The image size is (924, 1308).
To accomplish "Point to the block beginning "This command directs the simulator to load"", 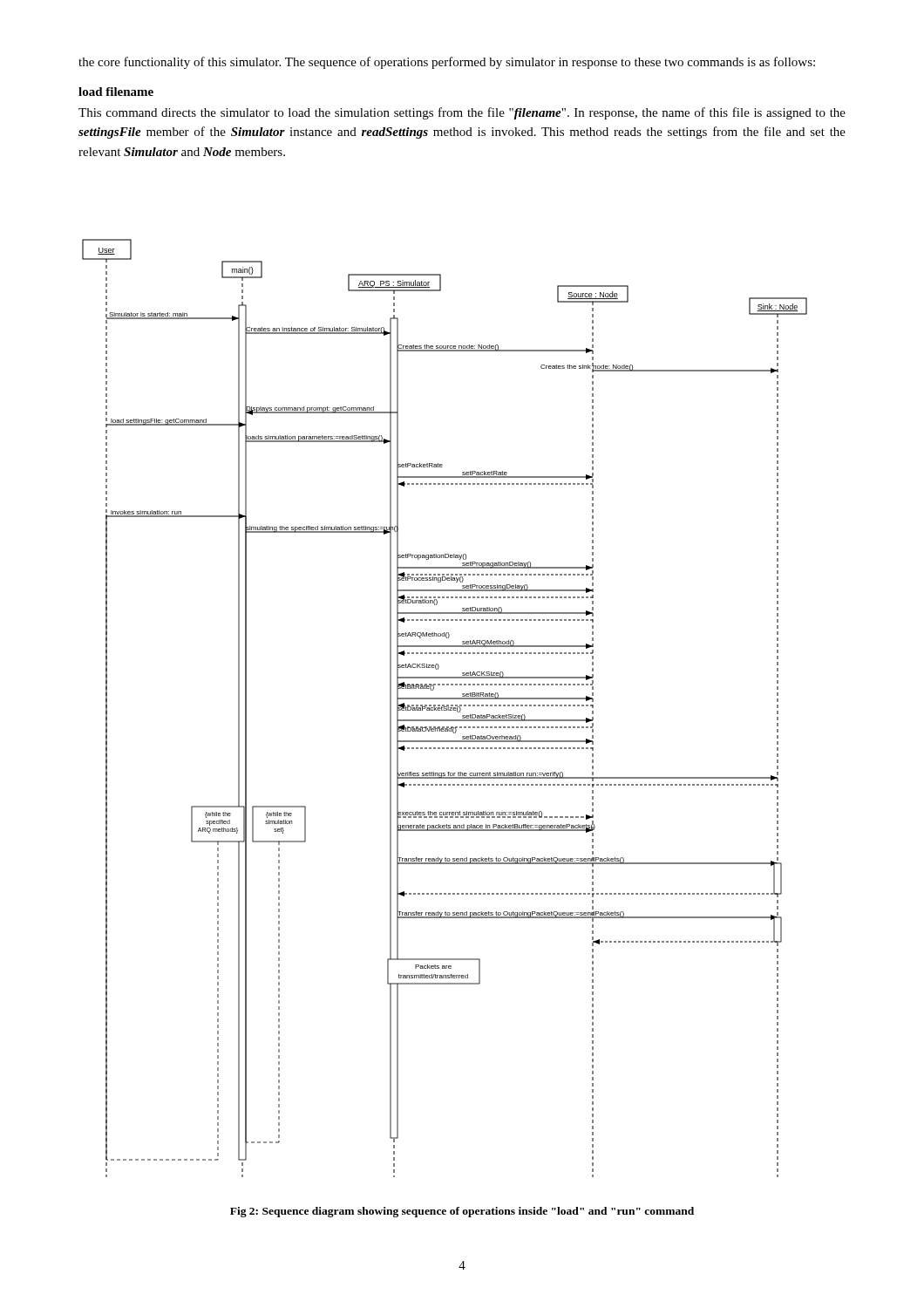I will tap(462, 132).
